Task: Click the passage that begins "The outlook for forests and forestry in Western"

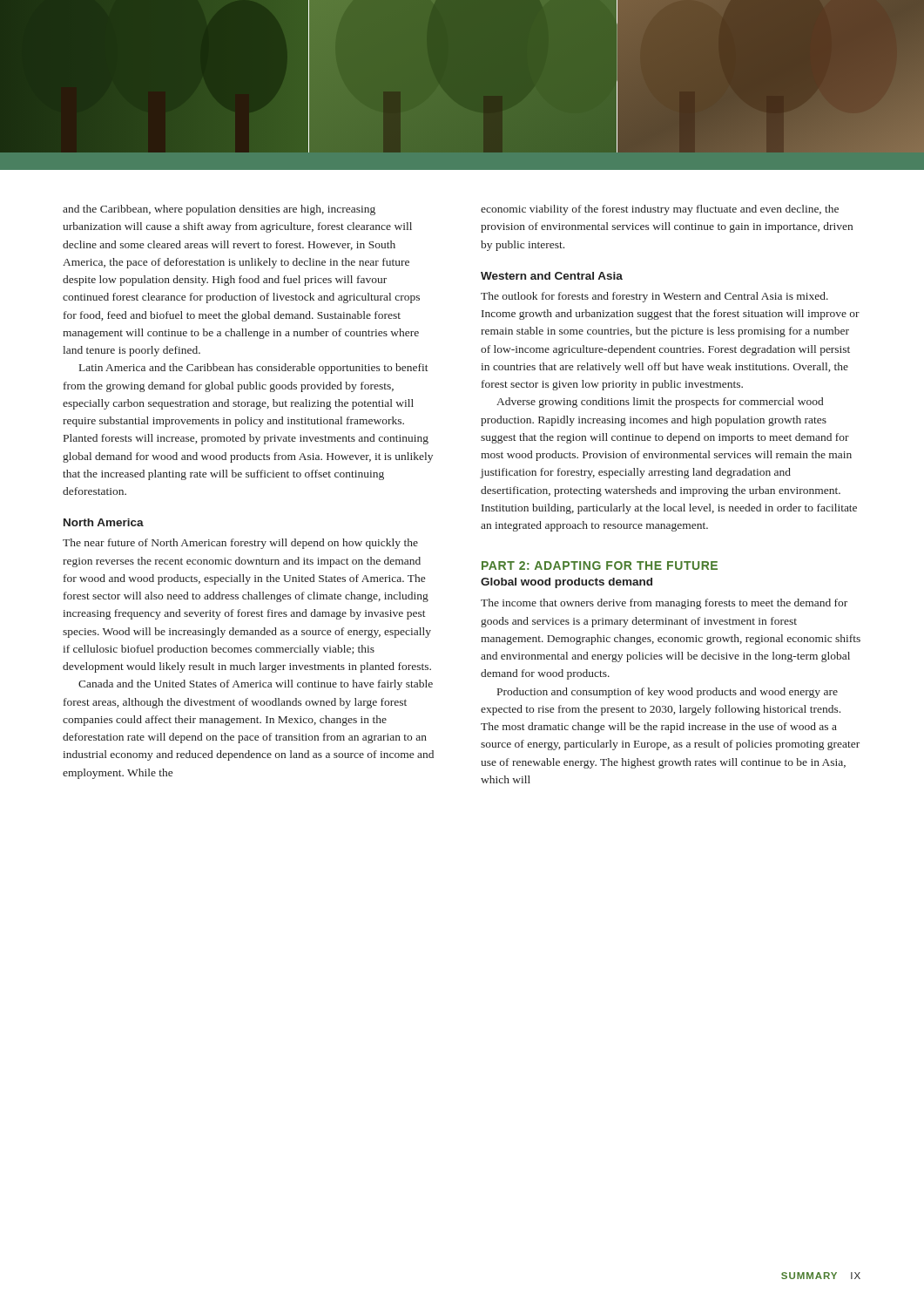Action: click(671, 340)
